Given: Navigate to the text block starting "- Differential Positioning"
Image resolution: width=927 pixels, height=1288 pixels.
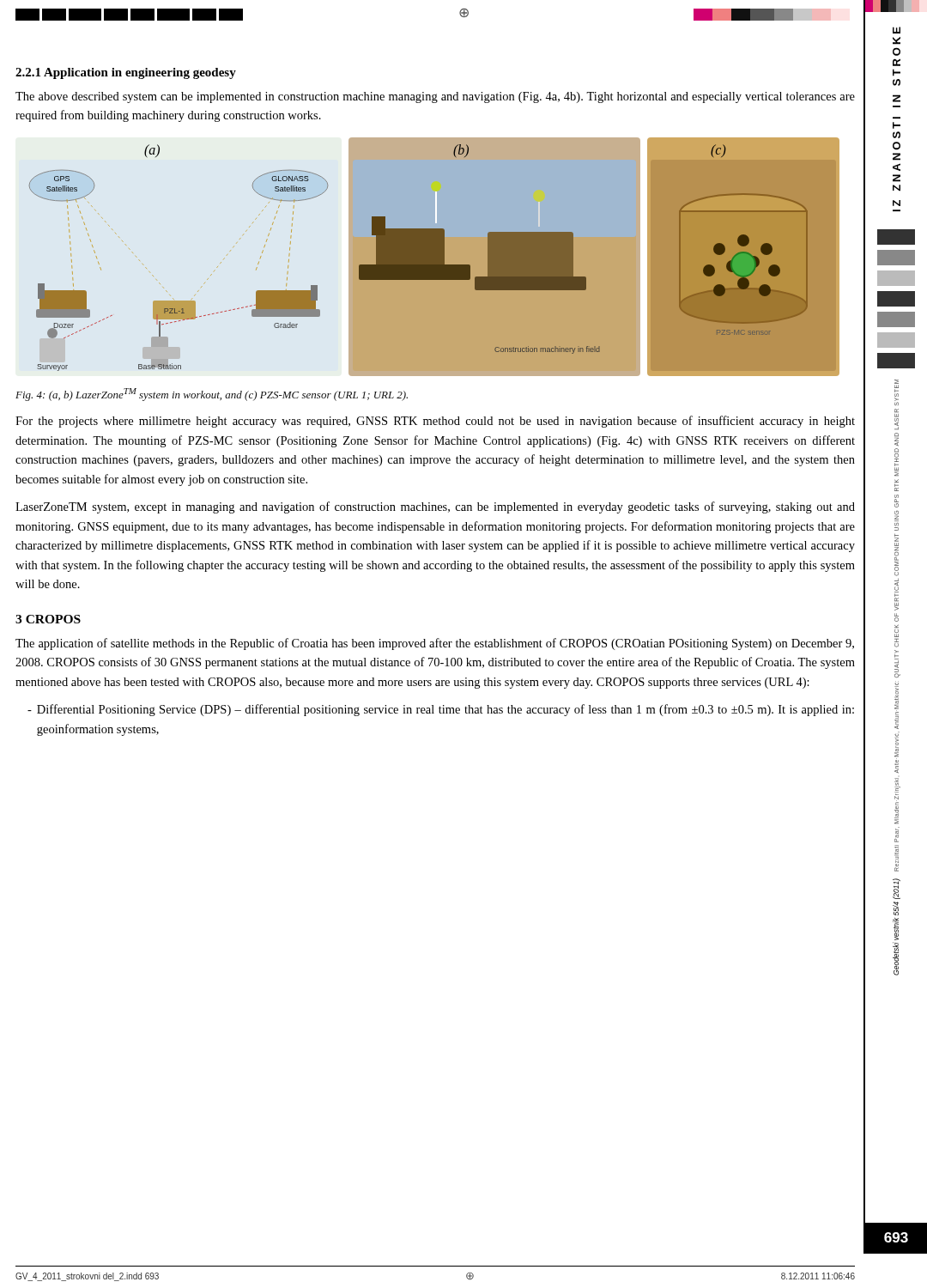Looking at the screenshot, I should pos(441,719).
